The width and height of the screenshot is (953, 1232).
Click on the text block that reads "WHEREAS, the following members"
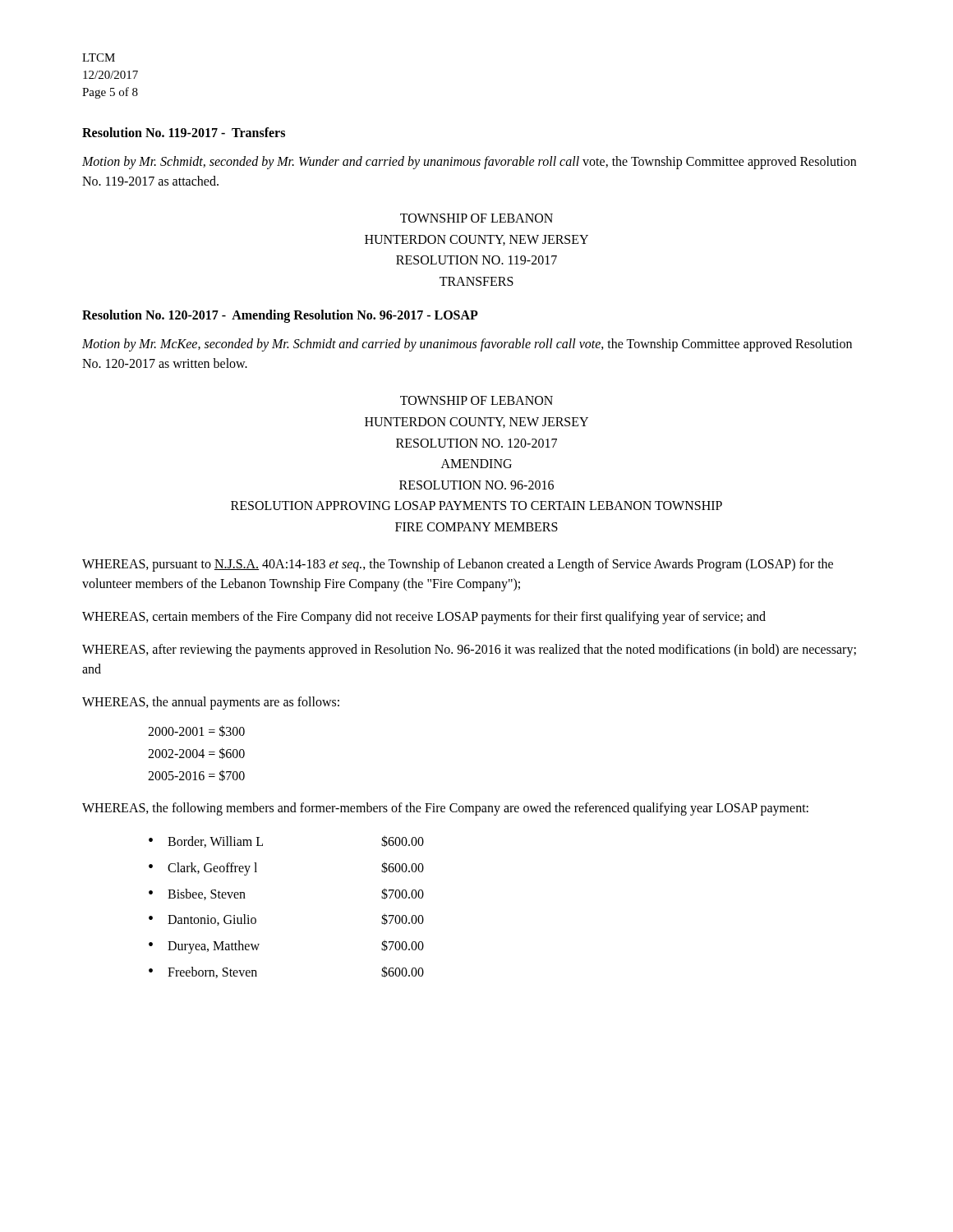446,808
